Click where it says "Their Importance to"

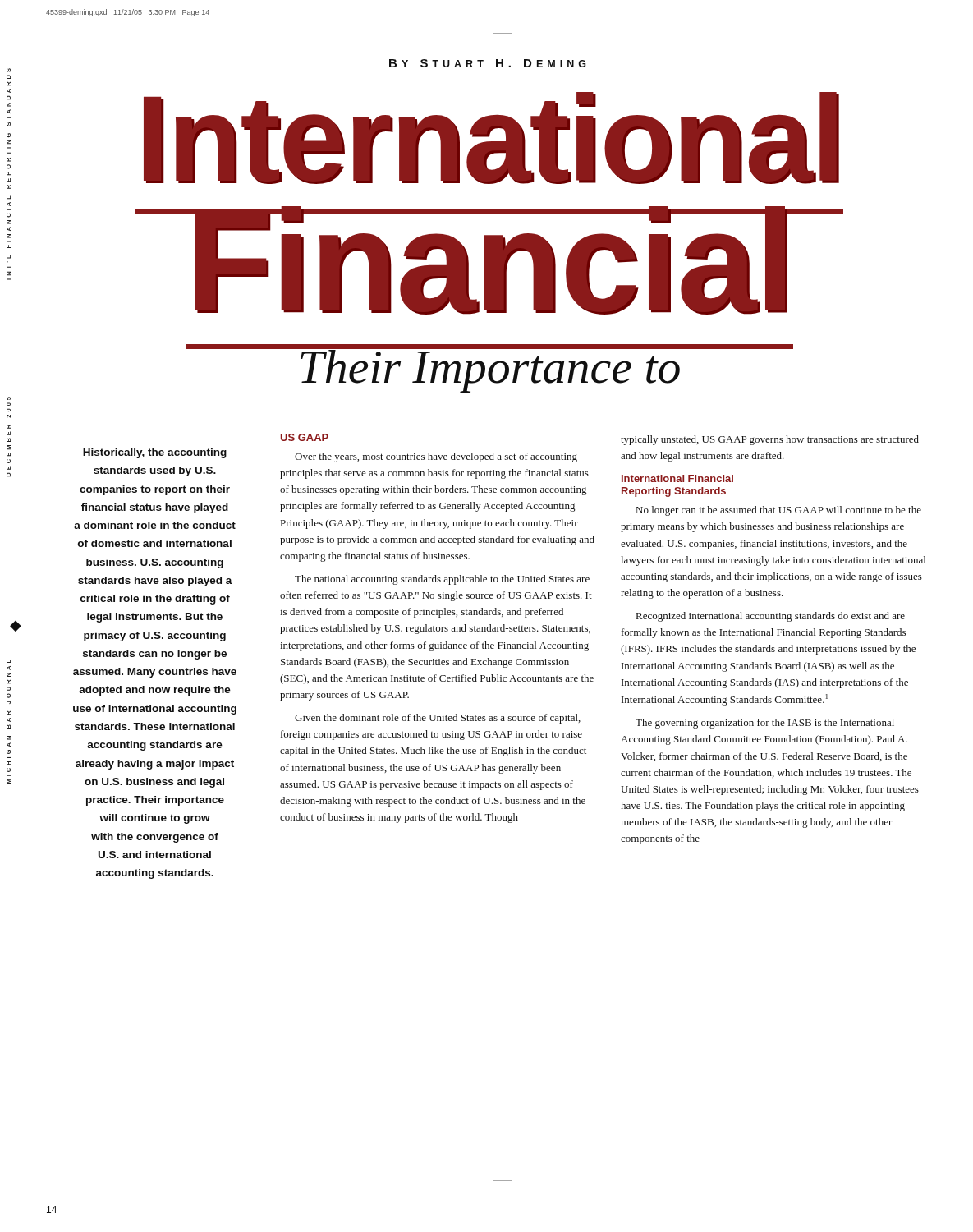point(489,367)
